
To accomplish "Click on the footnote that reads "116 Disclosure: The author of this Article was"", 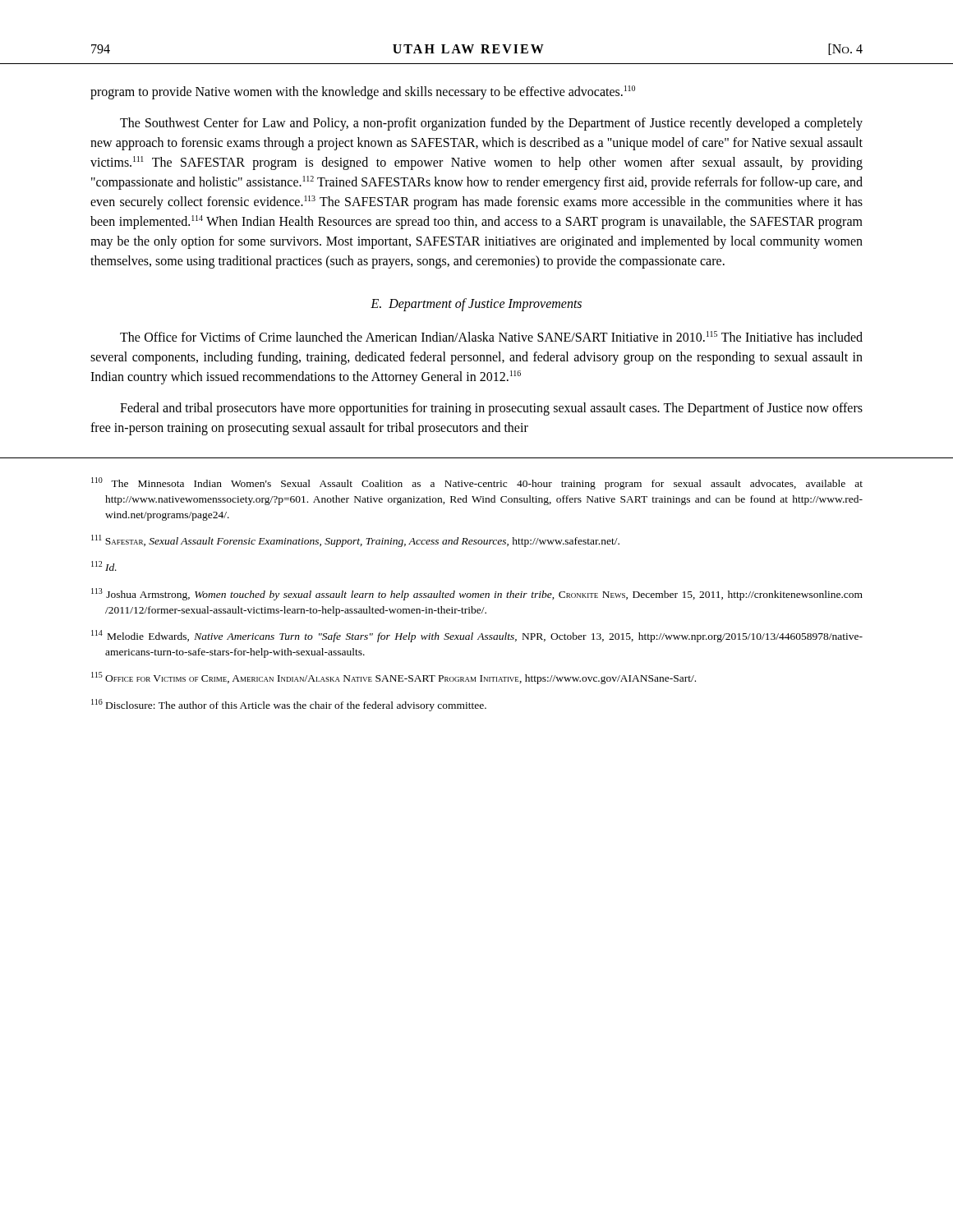I will click(476, 706).
